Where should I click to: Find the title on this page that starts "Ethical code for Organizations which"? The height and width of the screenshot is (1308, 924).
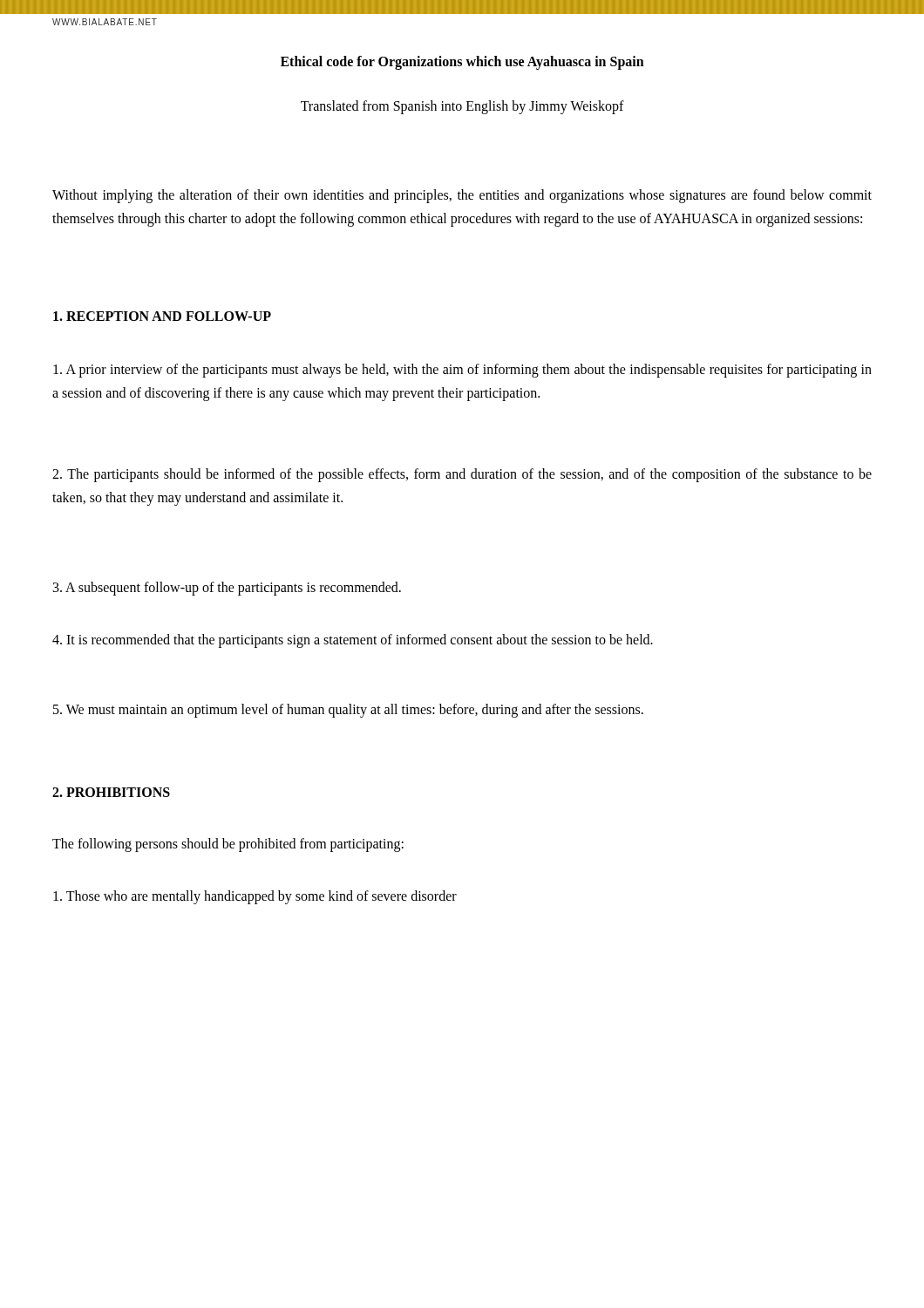tap(462, 61)
